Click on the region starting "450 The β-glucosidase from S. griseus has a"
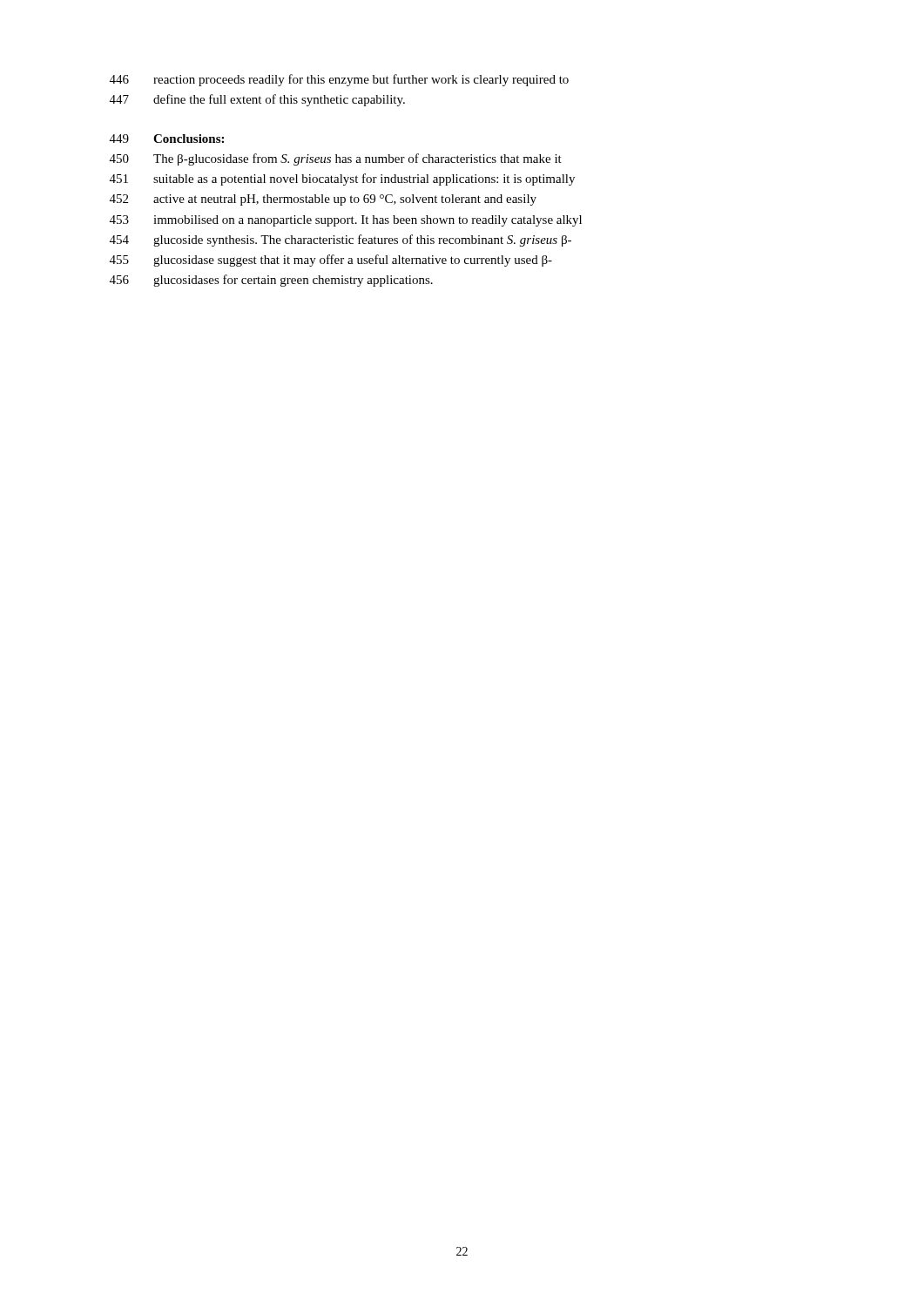The height and width of the screenshot is (1307, 924). tap(466, 159)
